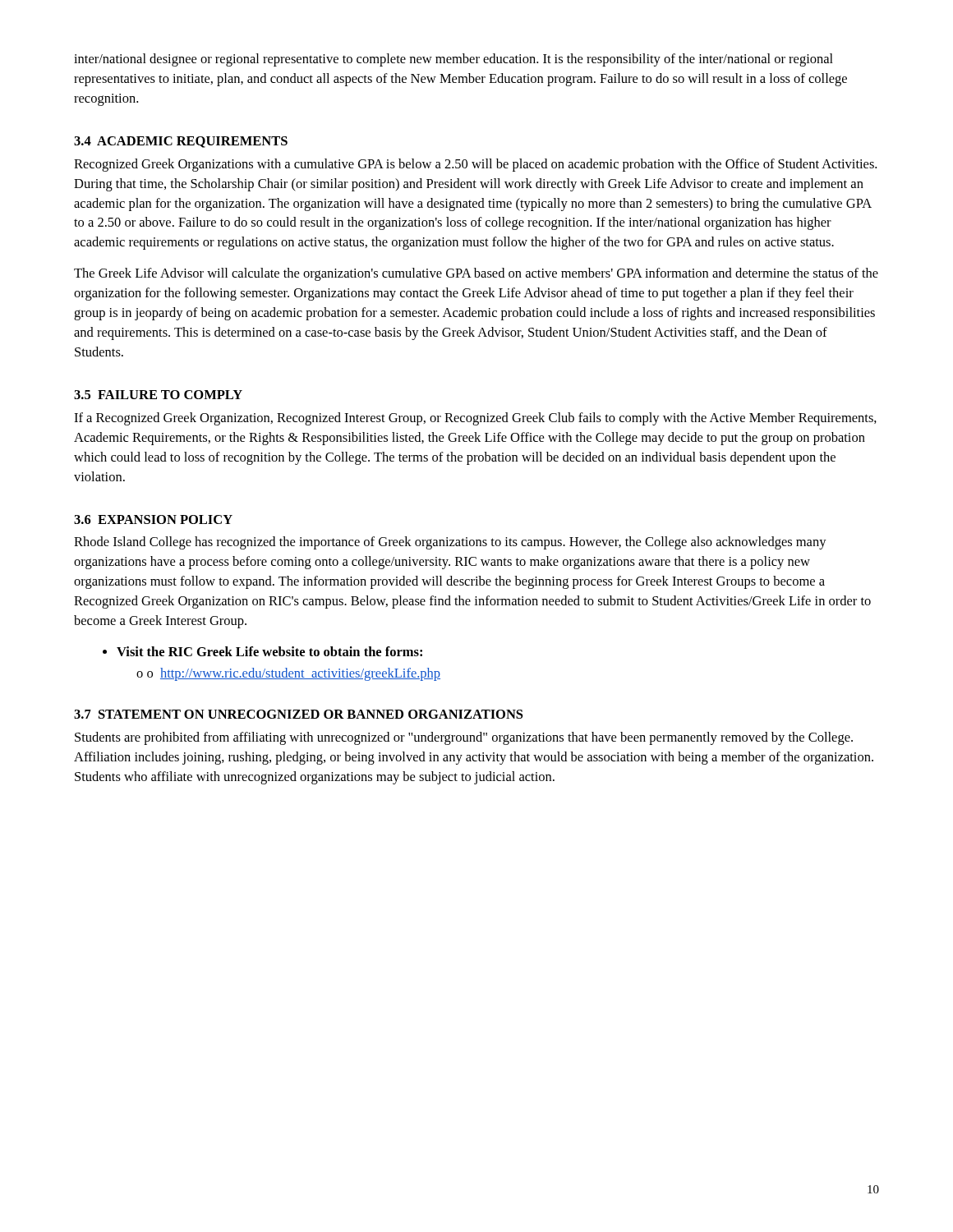Find the list item with the text "Visit the RIC Greek Life website"

click(x=262, y=651)
